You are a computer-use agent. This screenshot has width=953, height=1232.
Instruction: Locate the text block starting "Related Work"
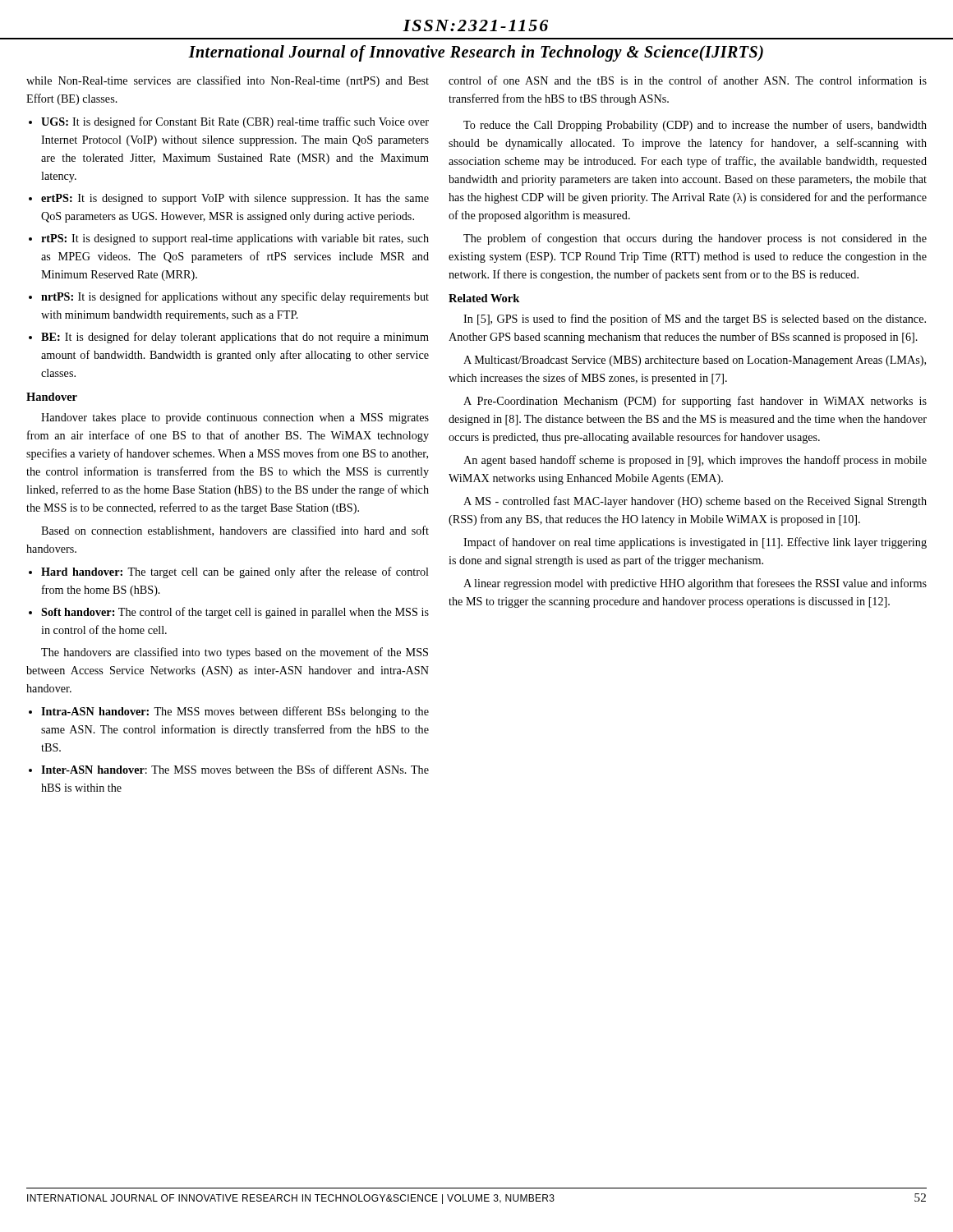[484, 298]
